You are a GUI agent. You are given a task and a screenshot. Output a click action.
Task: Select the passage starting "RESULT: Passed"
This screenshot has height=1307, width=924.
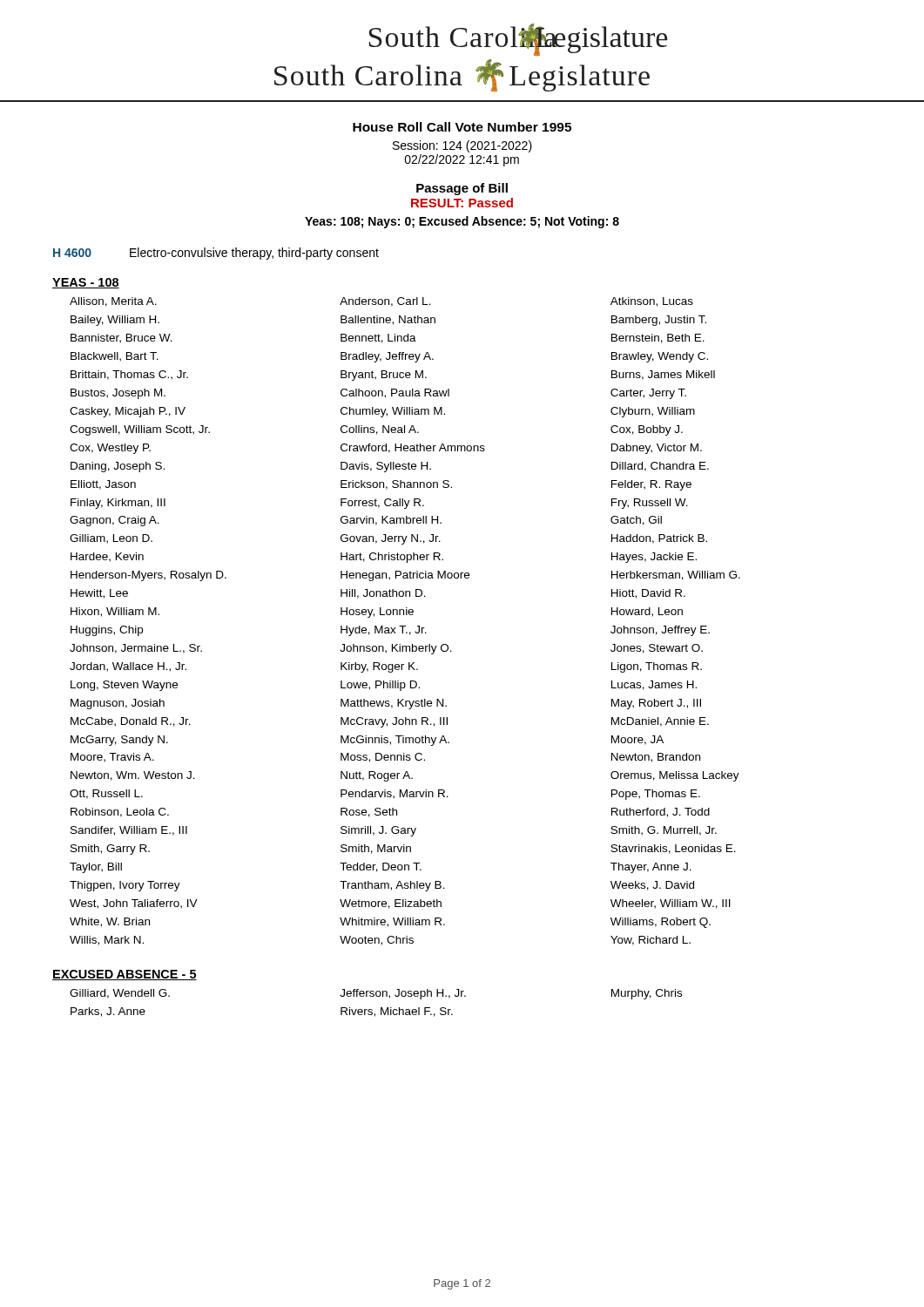pos(462,203)
